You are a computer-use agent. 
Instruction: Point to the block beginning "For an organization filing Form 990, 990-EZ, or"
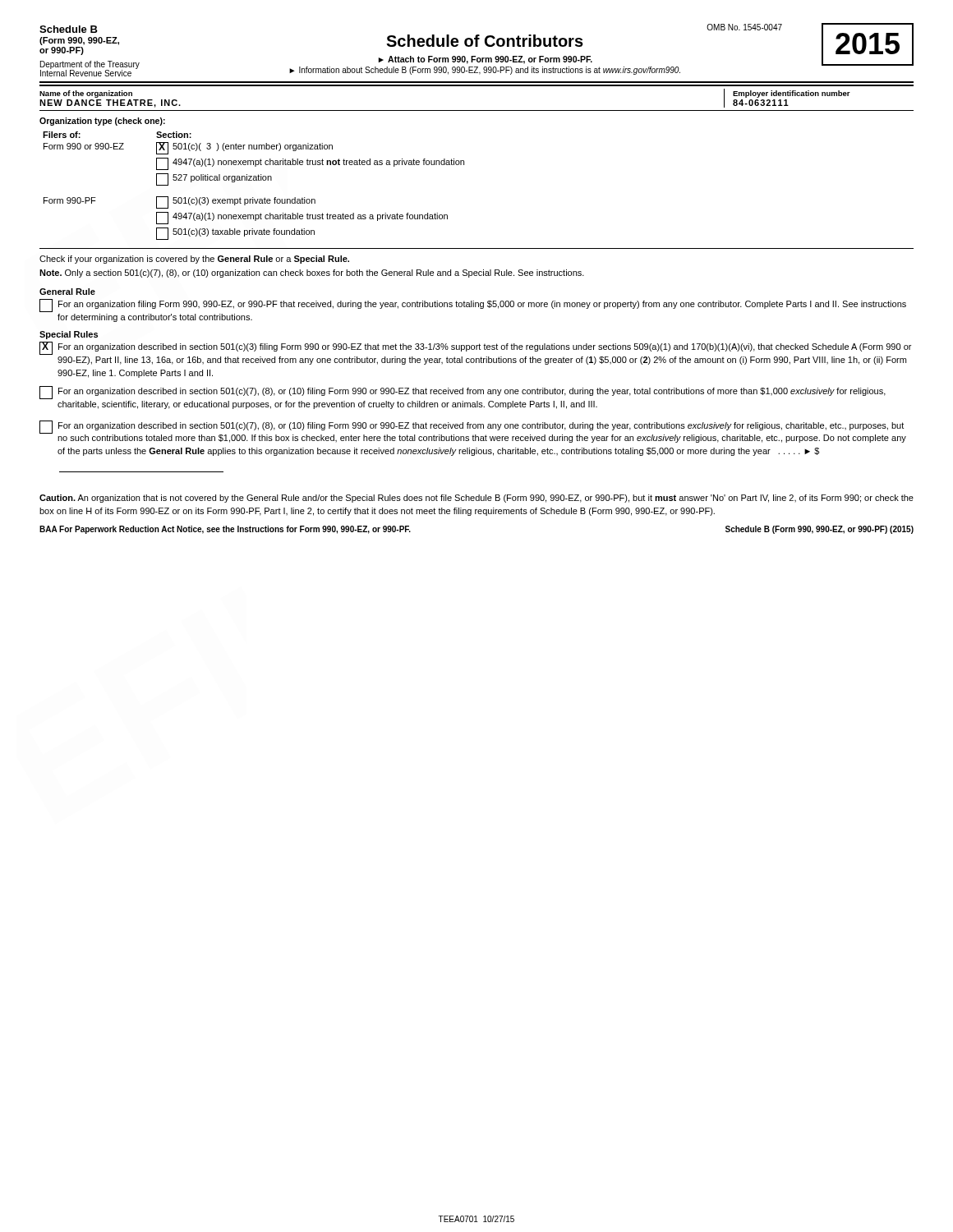click(476, 311)
